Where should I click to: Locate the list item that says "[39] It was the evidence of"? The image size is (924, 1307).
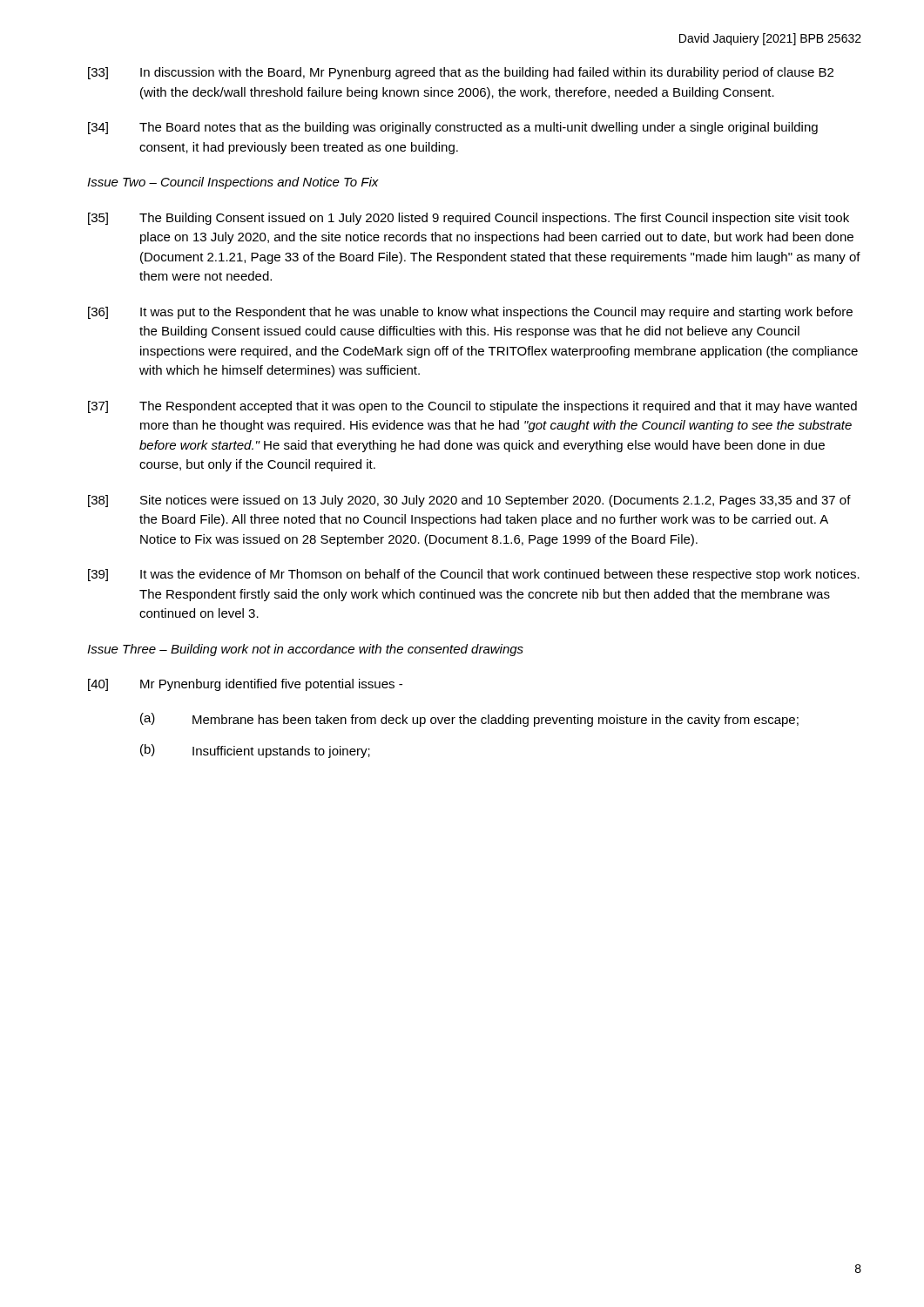[x=474, y=594]
